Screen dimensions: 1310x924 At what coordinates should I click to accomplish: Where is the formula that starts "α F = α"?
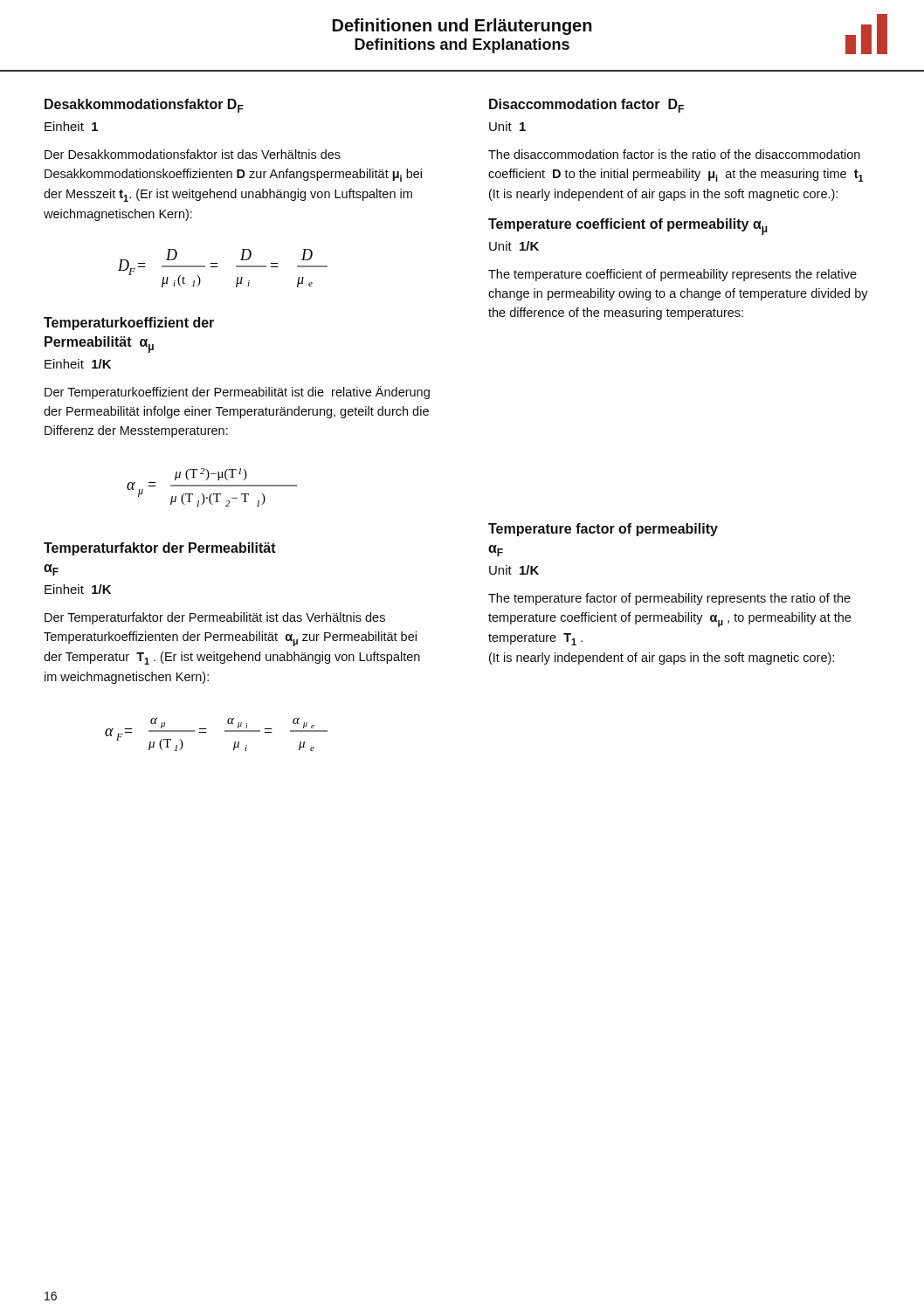240,734
